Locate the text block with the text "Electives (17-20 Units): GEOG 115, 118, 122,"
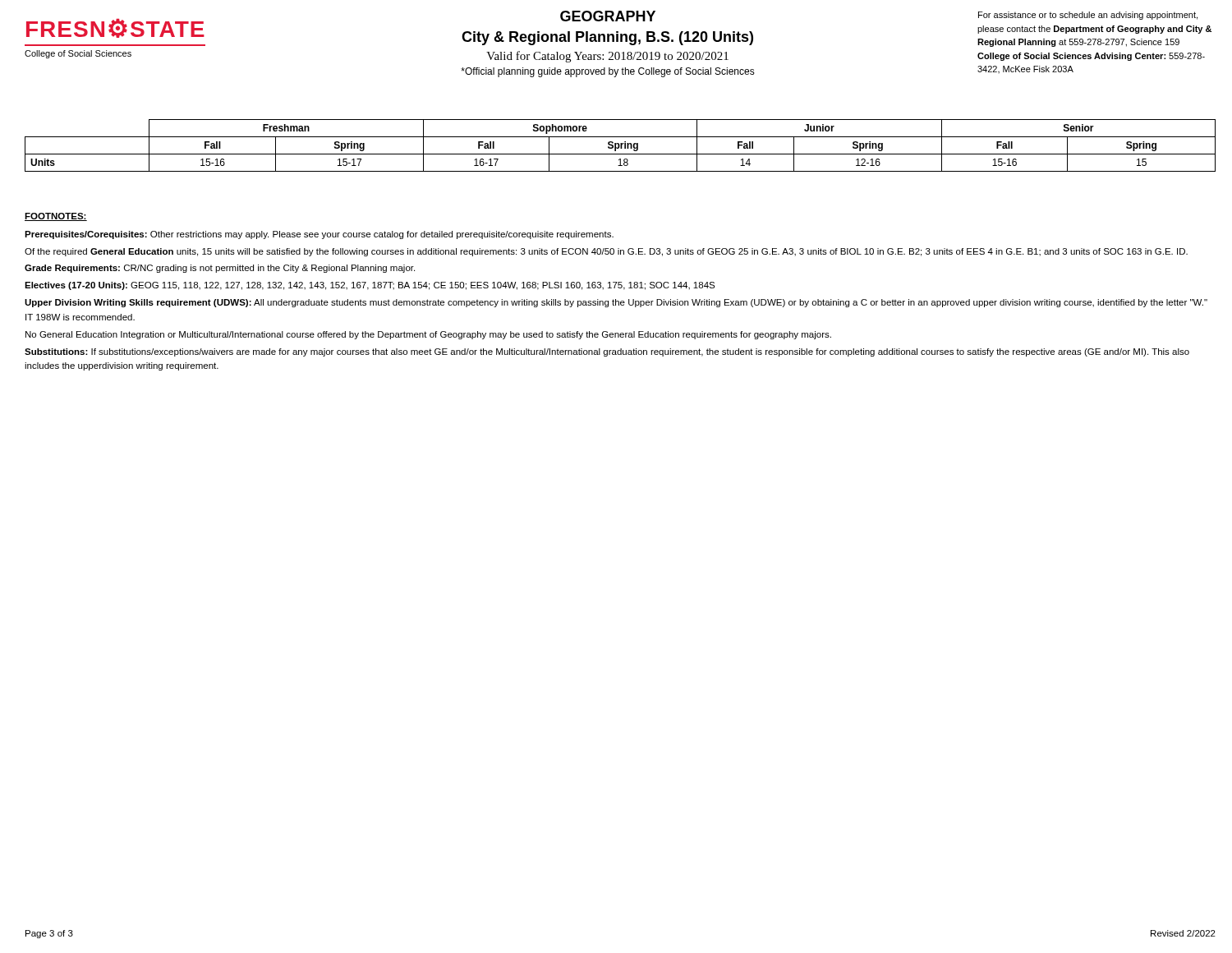The width and height of the screenshot is (1232, 953). [370, 285]
